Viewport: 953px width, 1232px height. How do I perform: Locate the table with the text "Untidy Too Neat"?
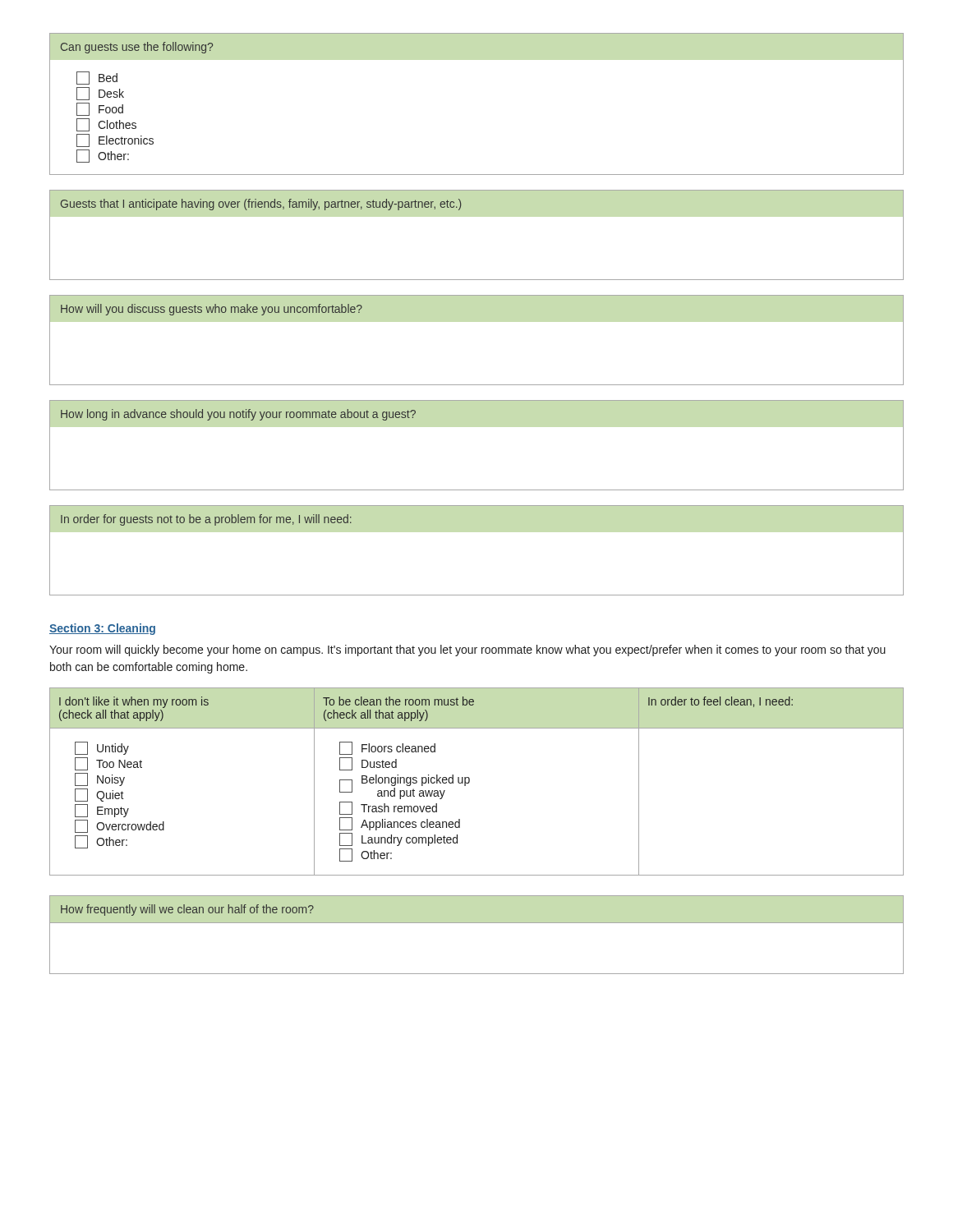click(476, 782)
